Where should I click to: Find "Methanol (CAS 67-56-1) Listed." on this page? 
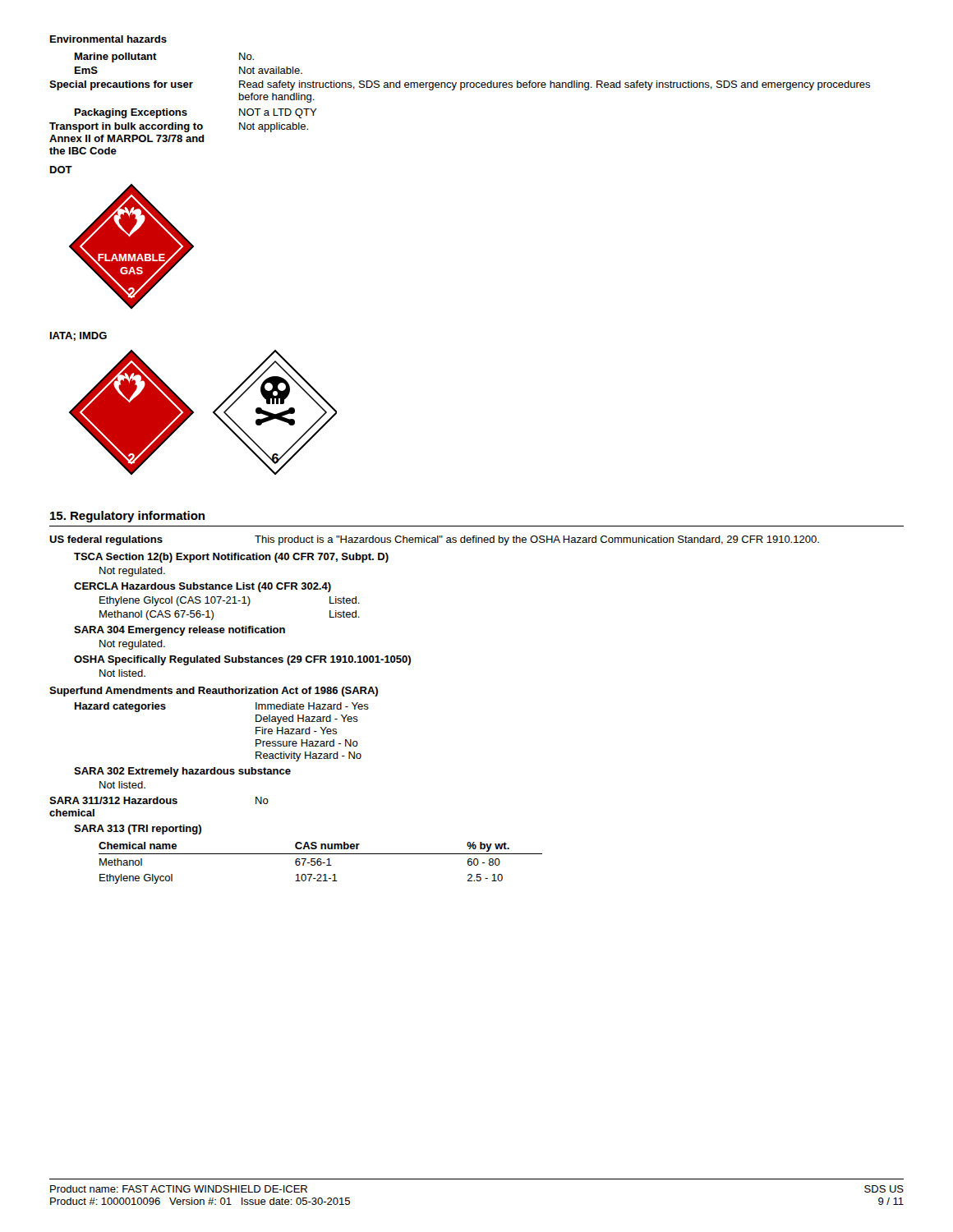(229, 614)
